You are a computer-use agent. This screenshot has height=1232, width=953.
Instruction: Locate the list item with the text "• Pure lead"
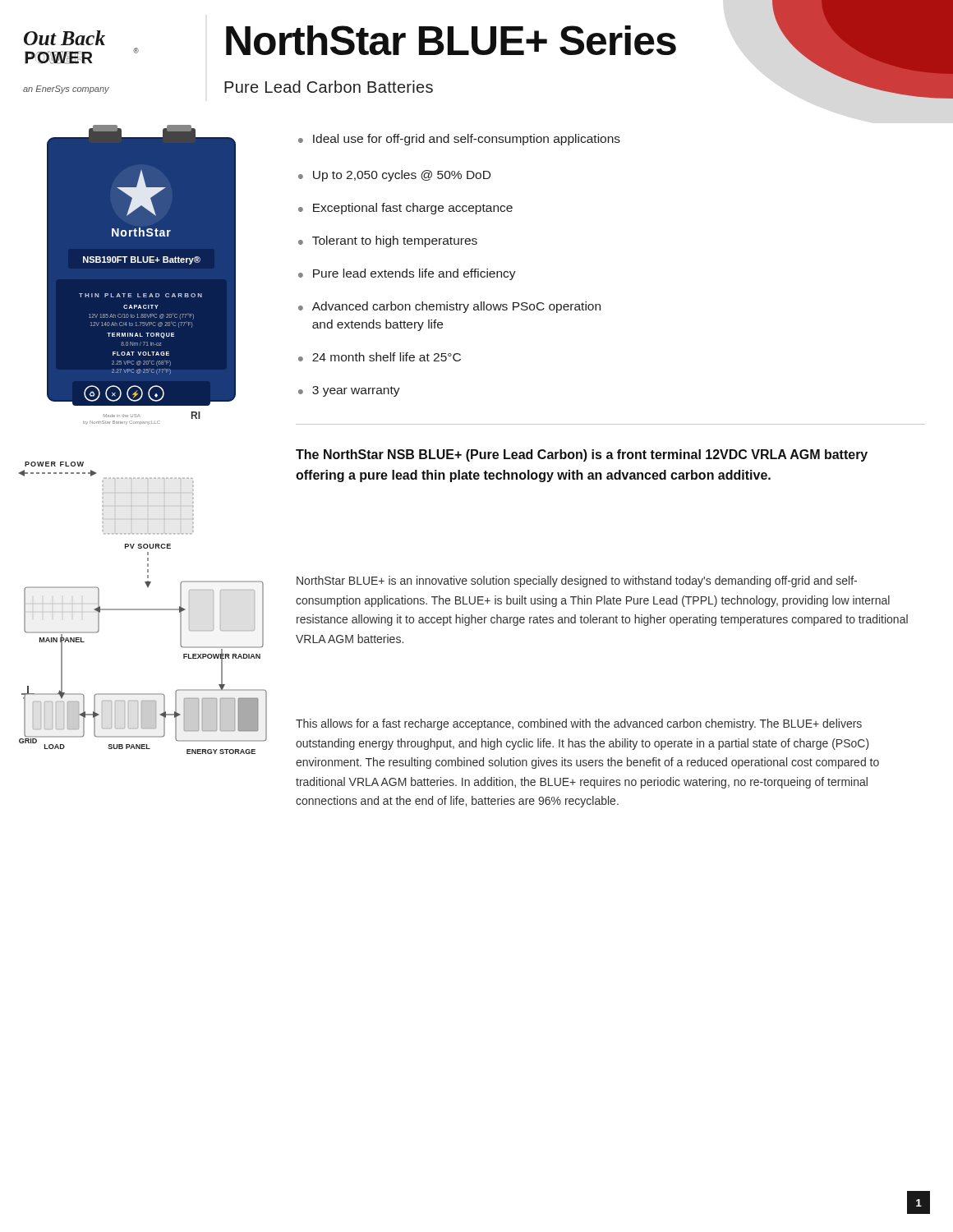tap(407, 275)
